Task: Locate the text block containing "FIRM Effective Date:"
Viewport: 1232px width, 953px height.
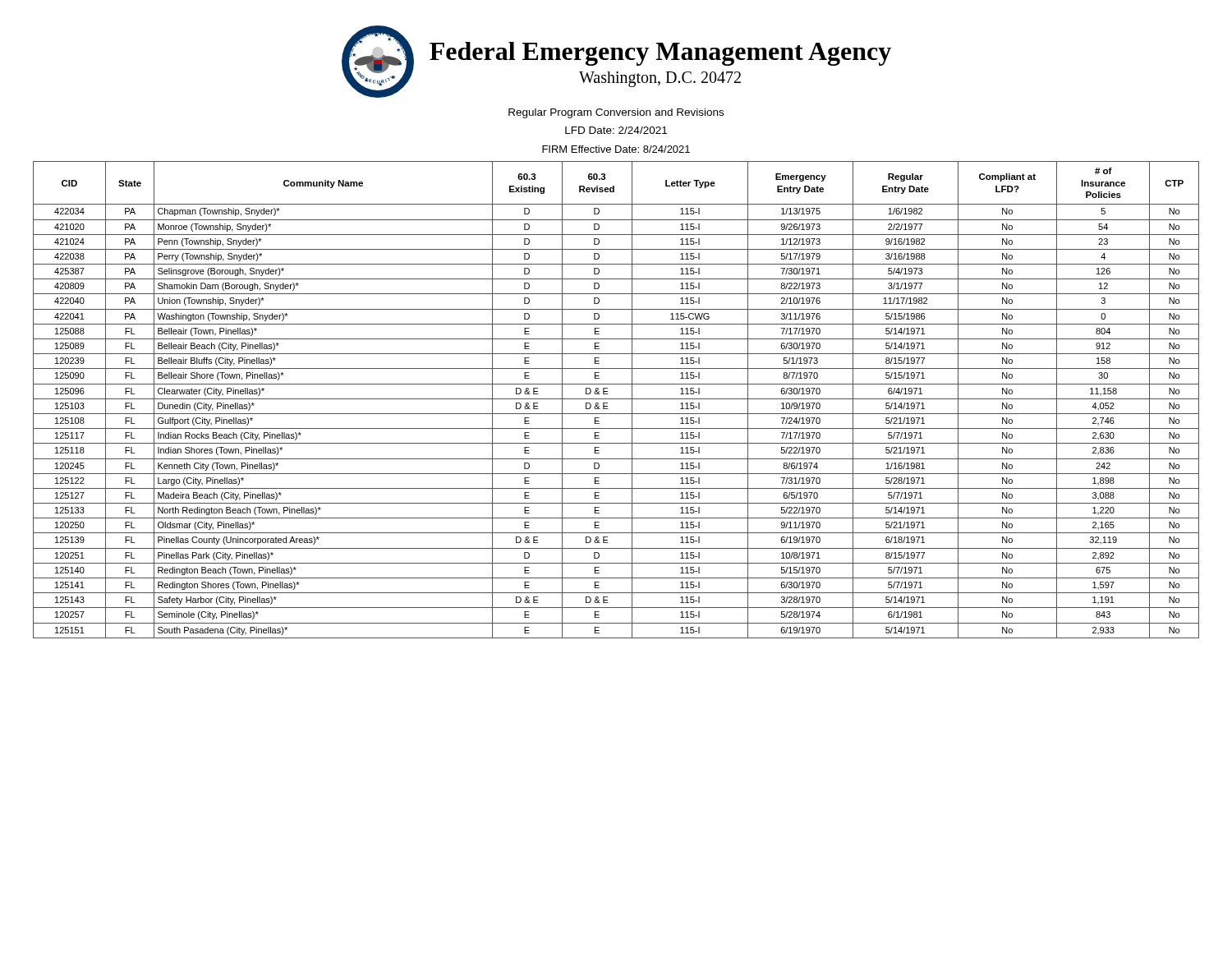Action: [616, 149]
